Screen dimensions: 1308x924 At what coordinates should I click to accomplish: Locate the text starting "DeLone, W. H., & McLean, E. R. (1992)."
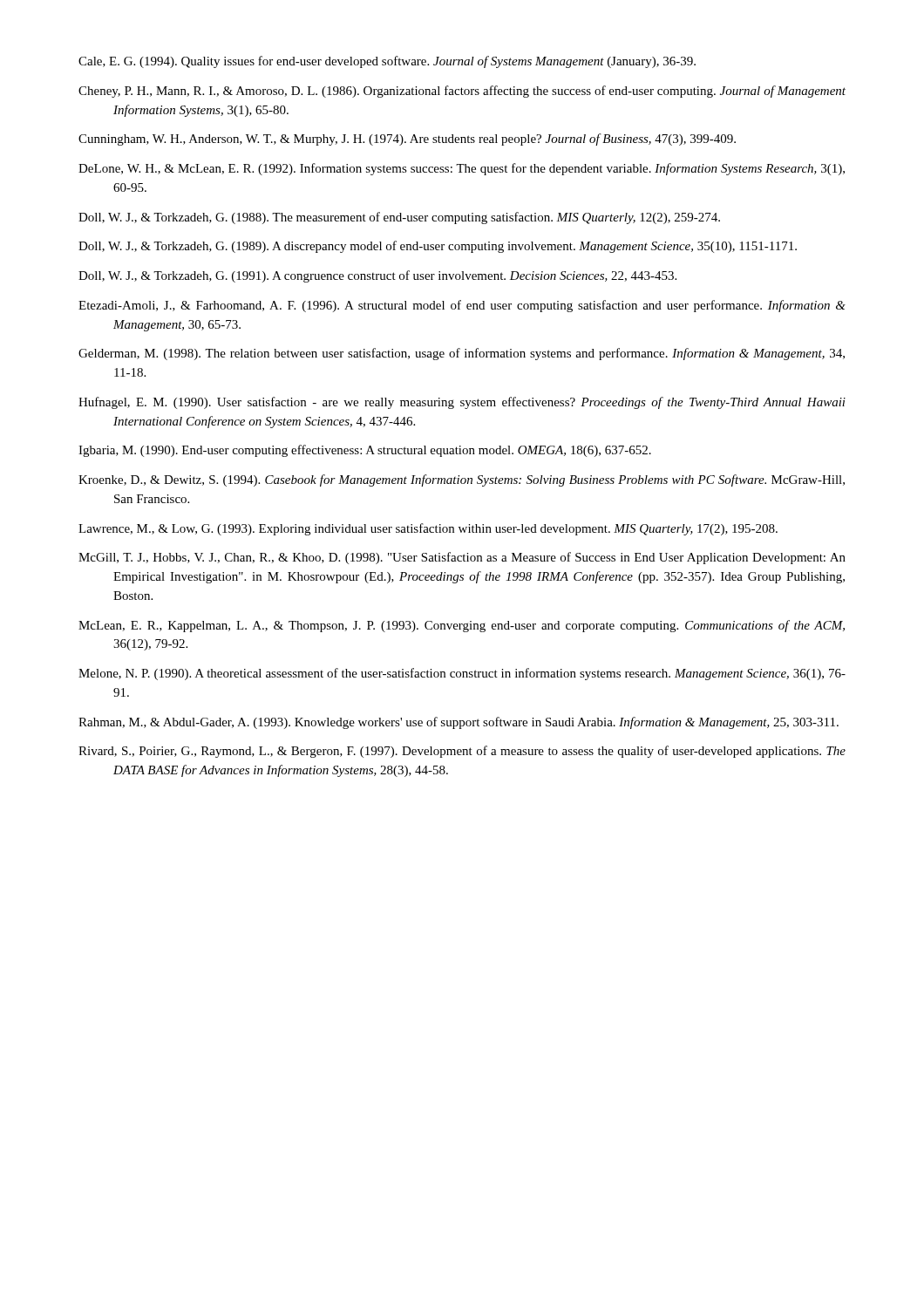462,178
